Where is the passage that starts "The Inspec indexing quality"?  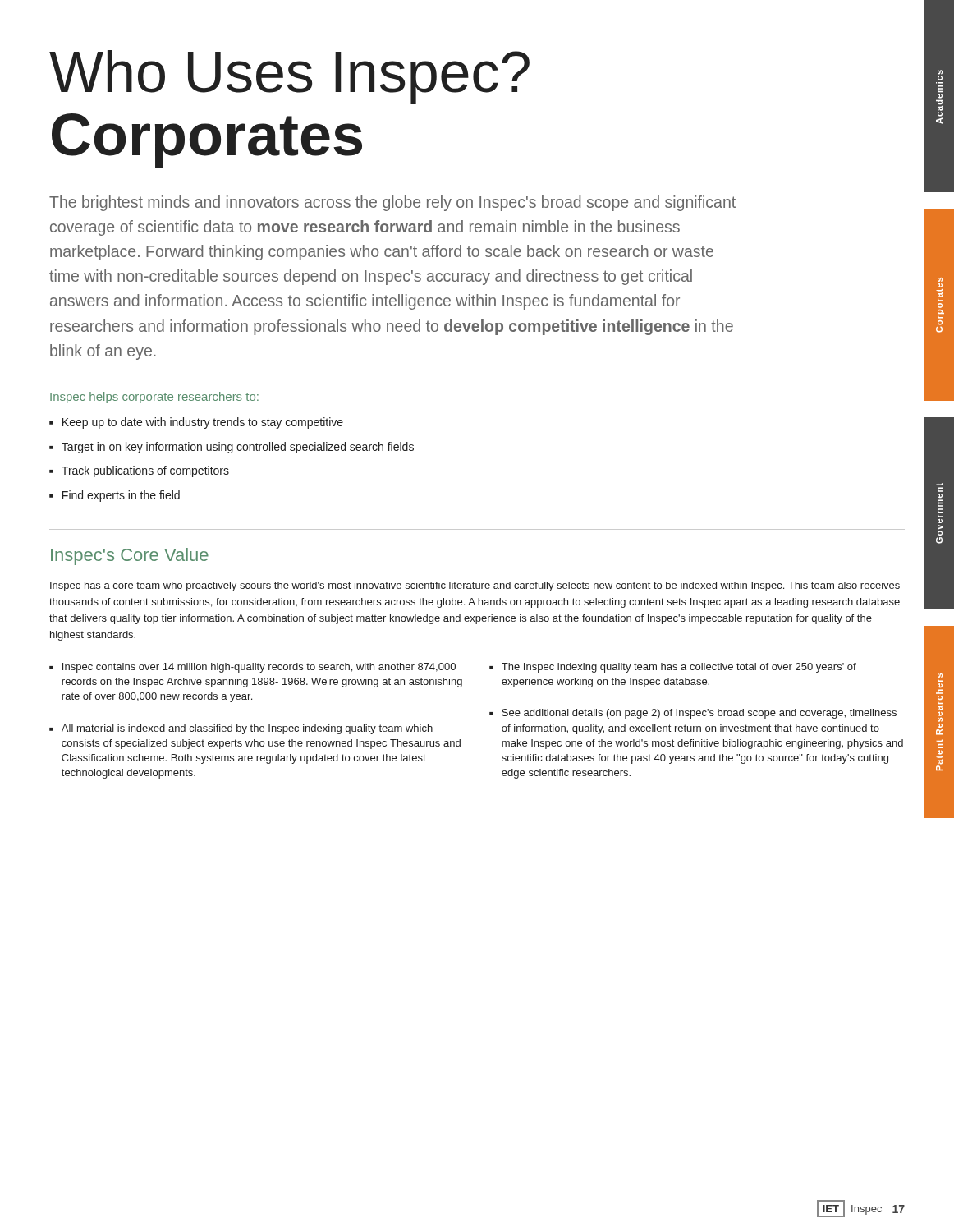coord(679,674)
